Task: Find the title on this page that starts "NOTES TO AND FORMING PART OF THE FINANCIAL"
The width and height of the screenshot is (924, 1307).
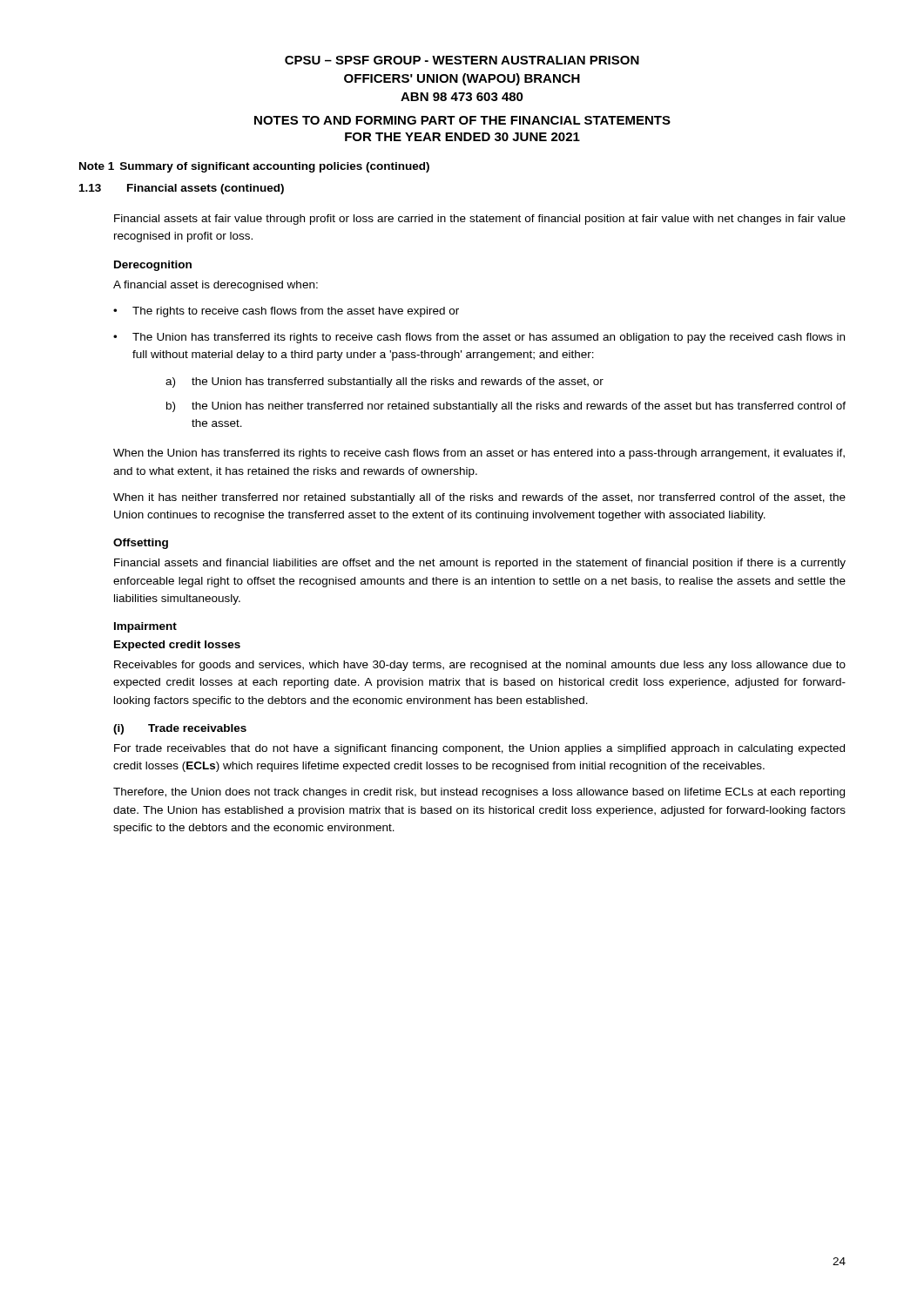Action: (x=462, y=120)
